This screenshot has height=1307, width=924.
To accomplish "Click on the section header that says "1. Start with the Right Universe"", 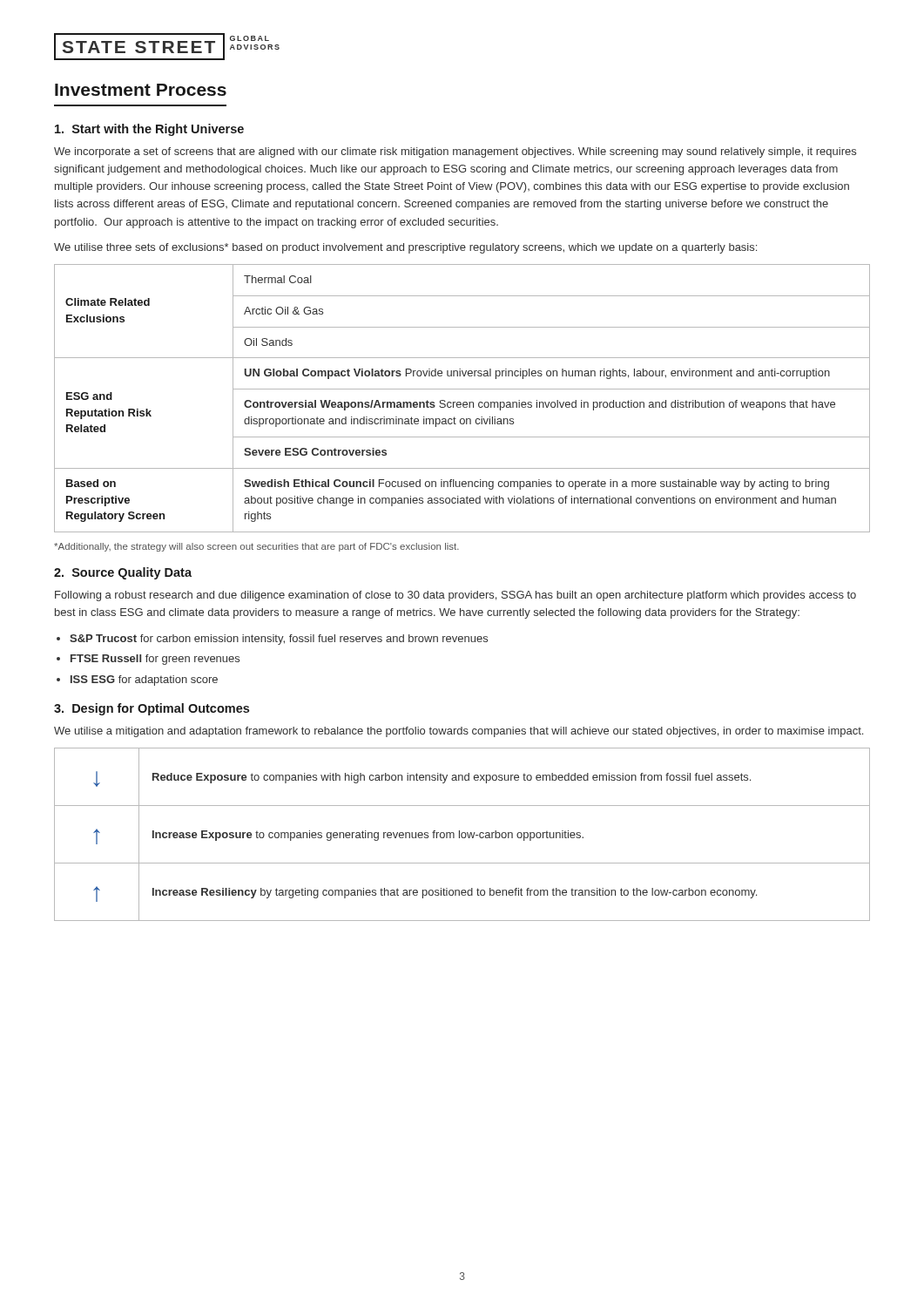I will coord(149,129).
